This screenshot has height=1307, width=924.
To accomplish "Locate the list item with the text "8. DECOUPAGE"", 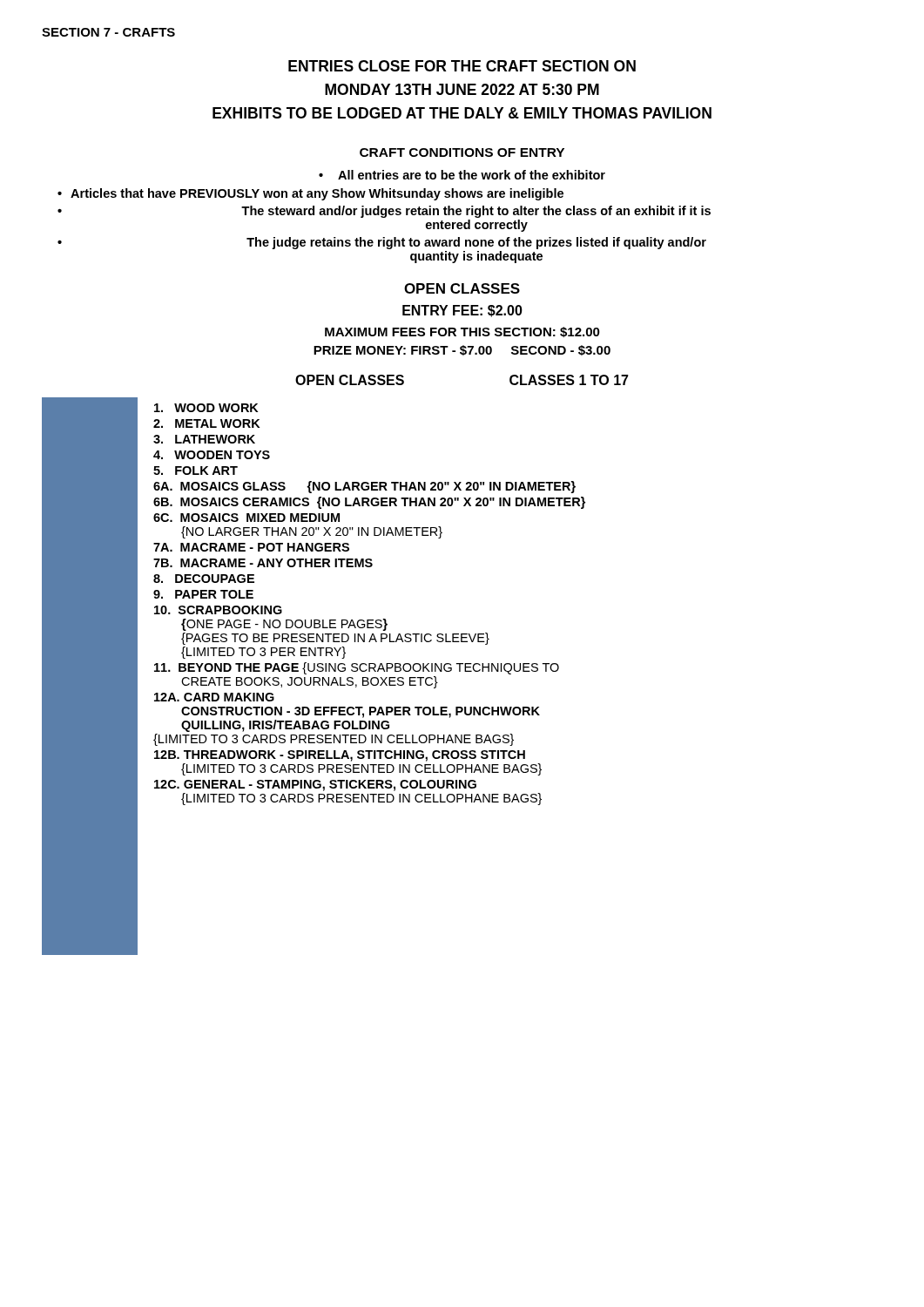I will 204,579.
